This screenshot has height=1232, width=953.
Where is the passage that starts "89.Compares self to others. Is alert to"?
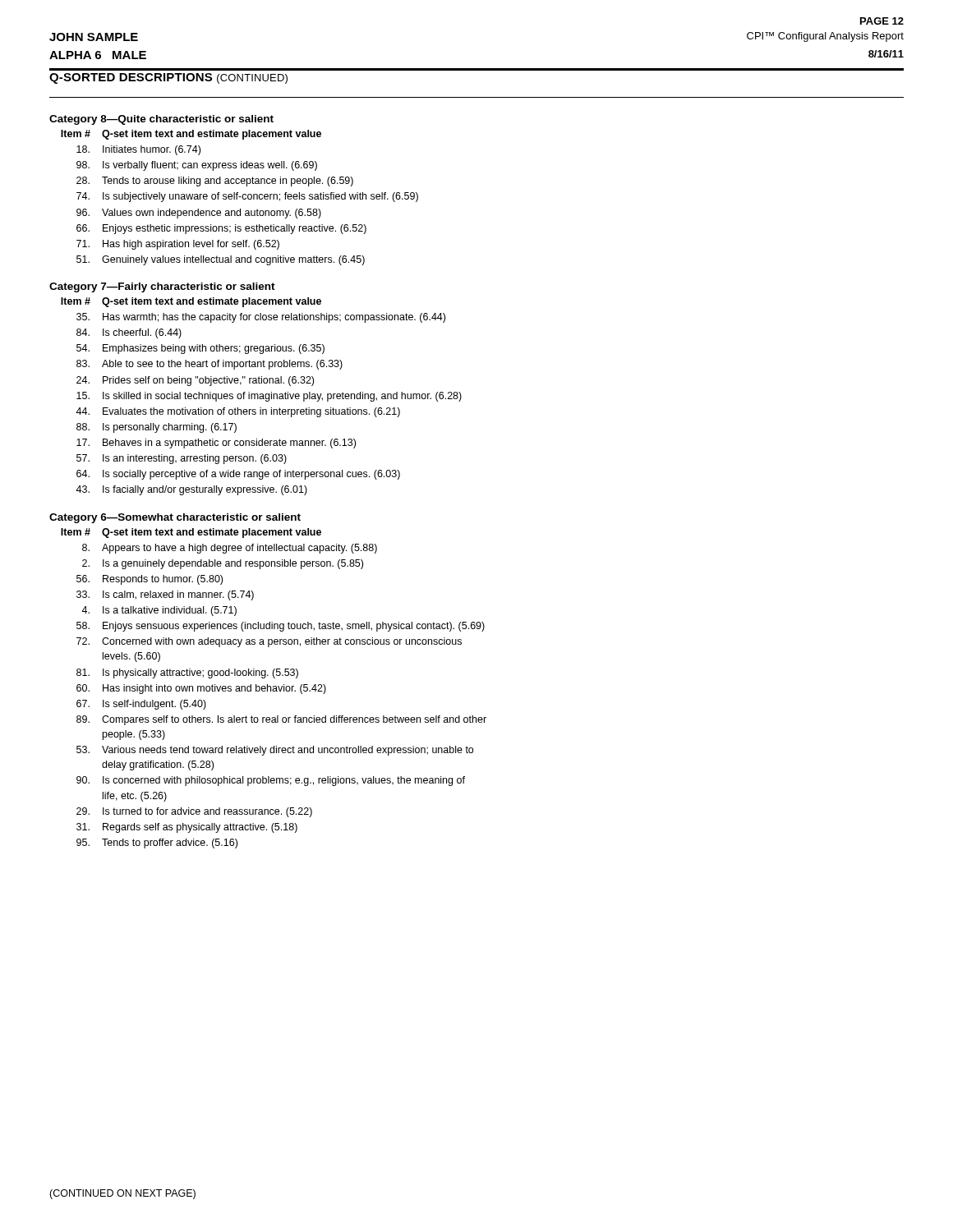point(476,727)
